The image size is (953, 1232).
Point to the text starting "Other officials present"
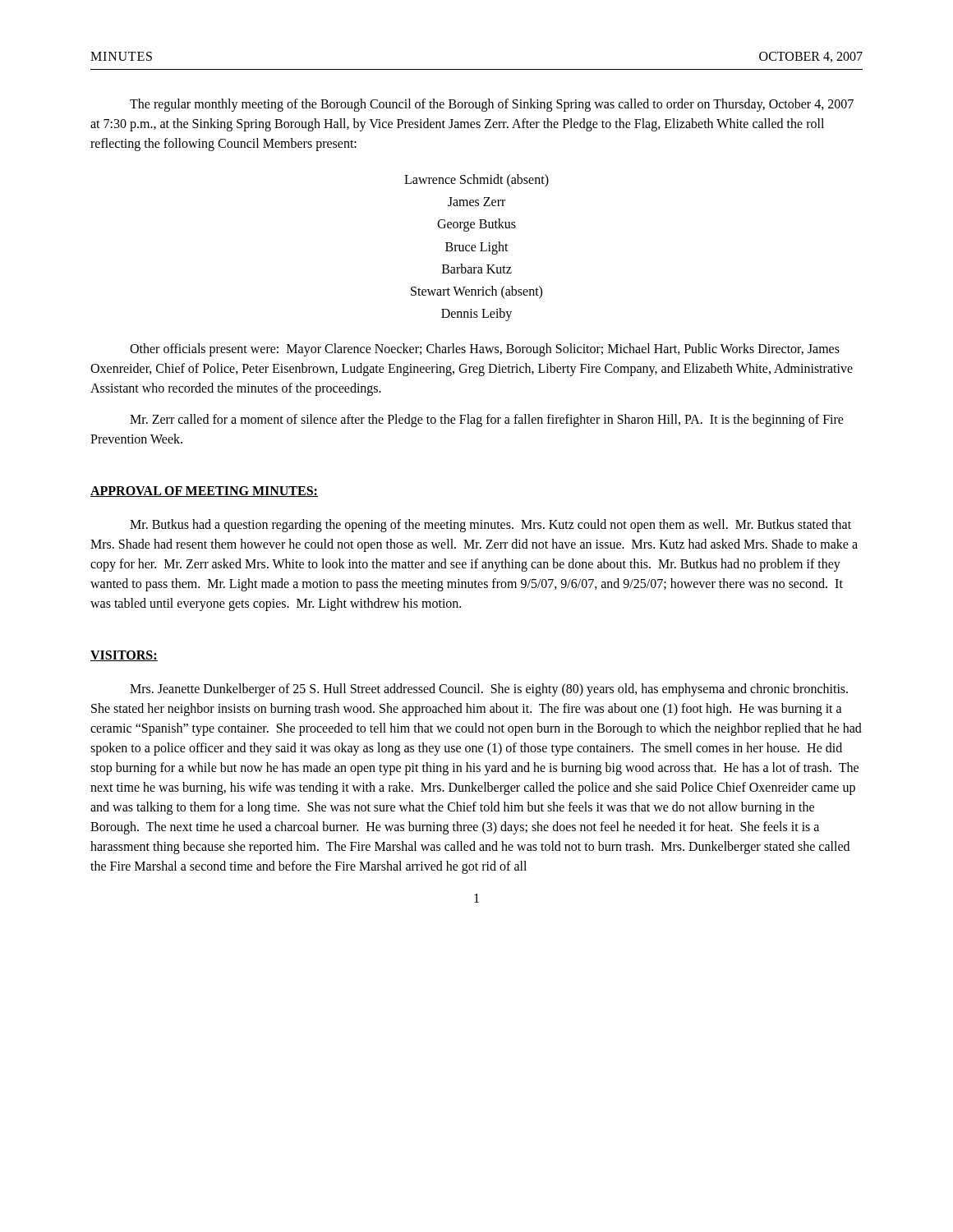click(x=472, y=369)
